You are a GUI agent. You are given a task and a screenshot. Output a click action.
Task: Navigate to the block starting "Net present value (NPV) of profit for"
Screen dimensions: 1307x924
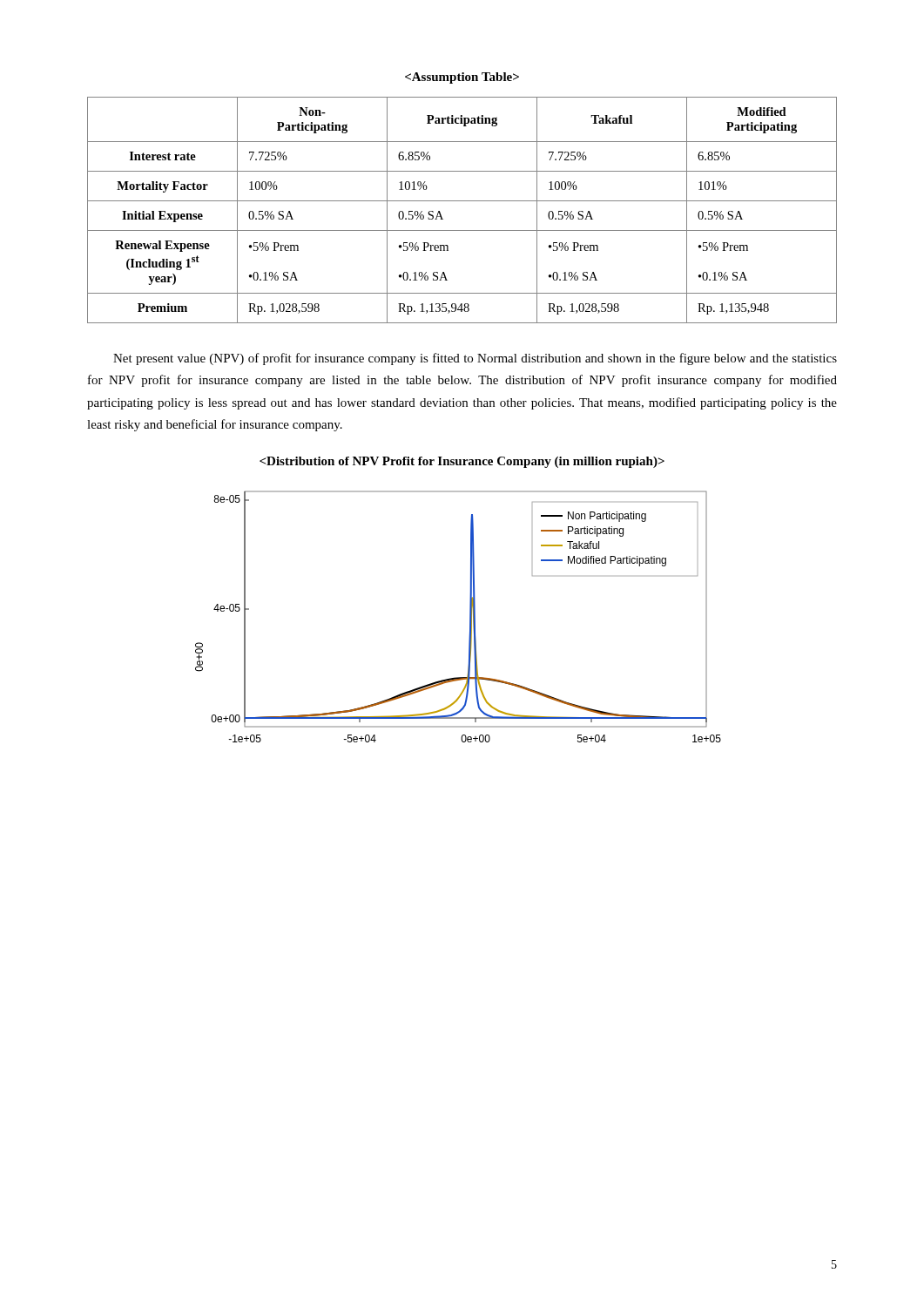(x=462, y=392)
